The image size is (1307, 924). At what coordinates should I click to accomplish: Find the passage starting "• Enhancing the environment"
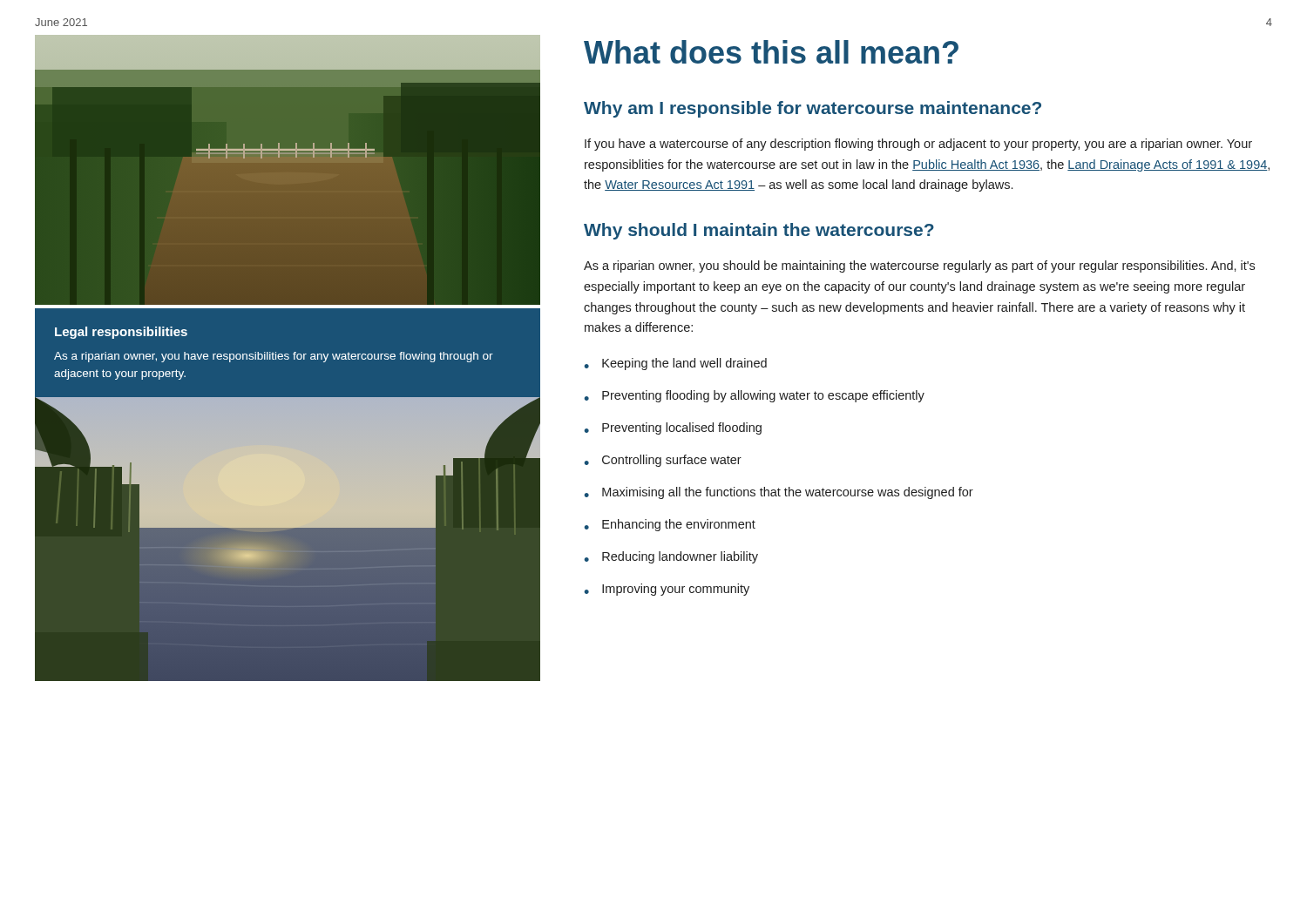[670, 528]
